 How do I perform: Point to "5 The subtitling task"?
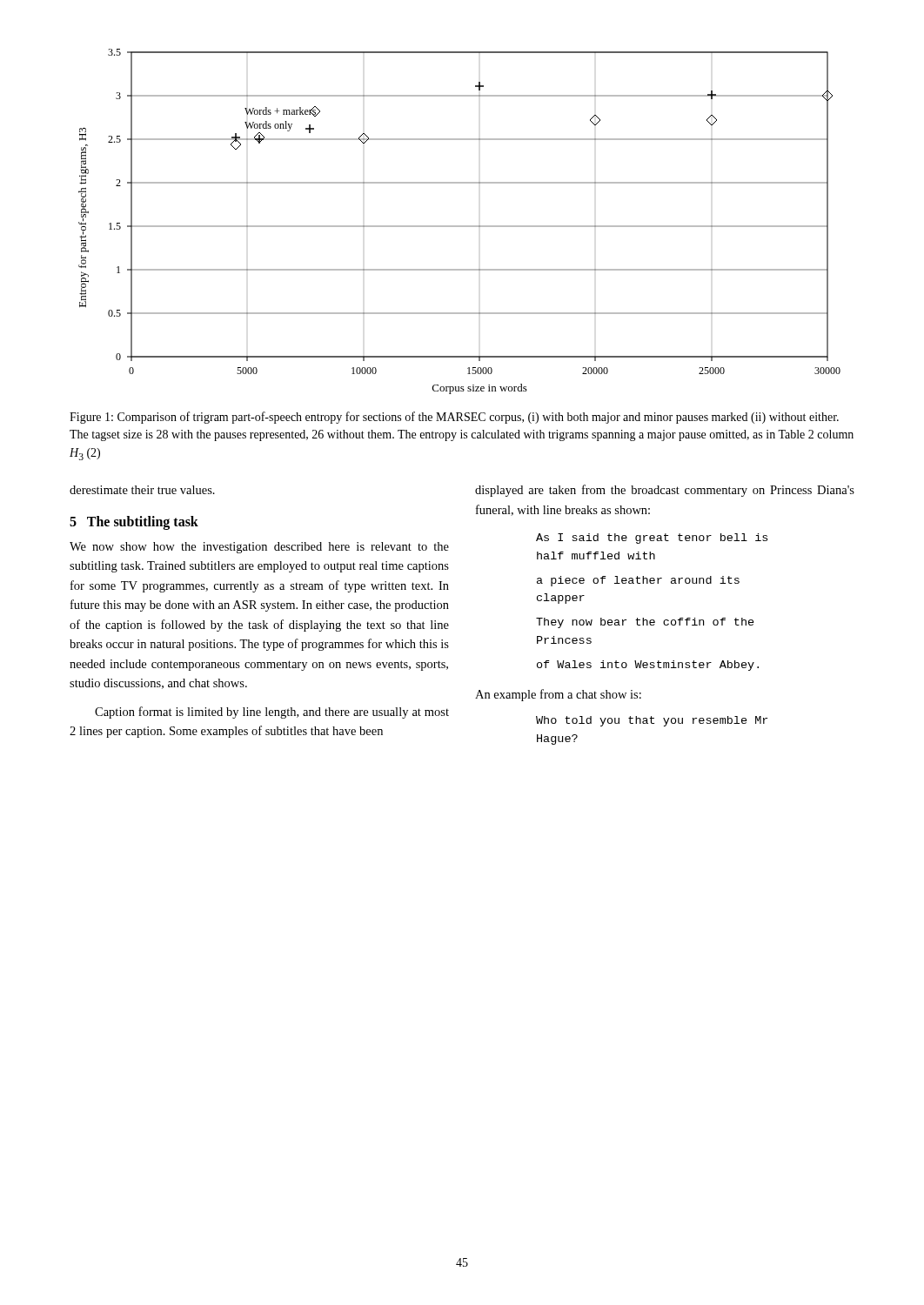134,521
